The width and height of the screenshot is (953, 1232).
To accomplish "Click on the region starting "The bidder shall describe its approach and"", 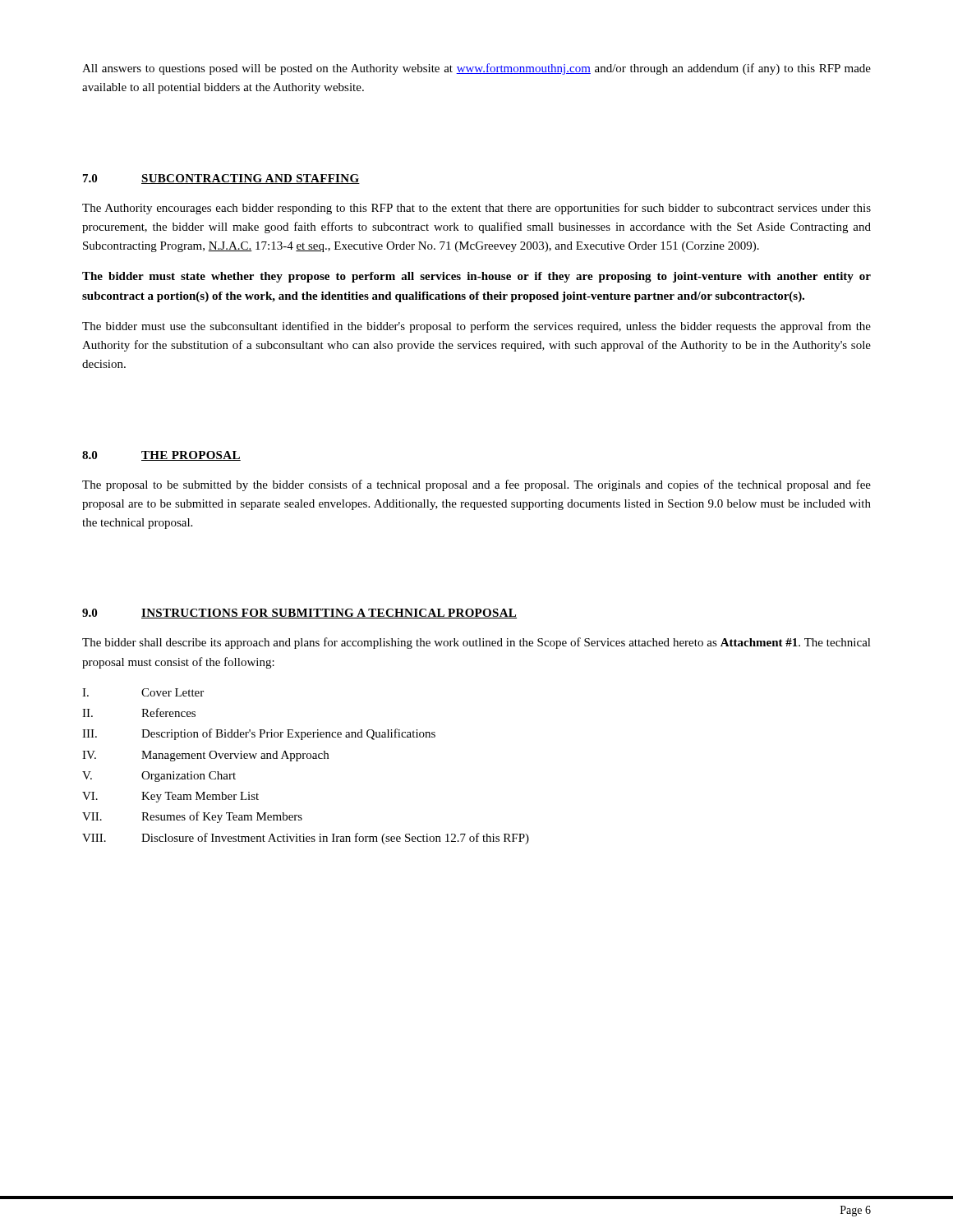I will click(x=476, y=652).
